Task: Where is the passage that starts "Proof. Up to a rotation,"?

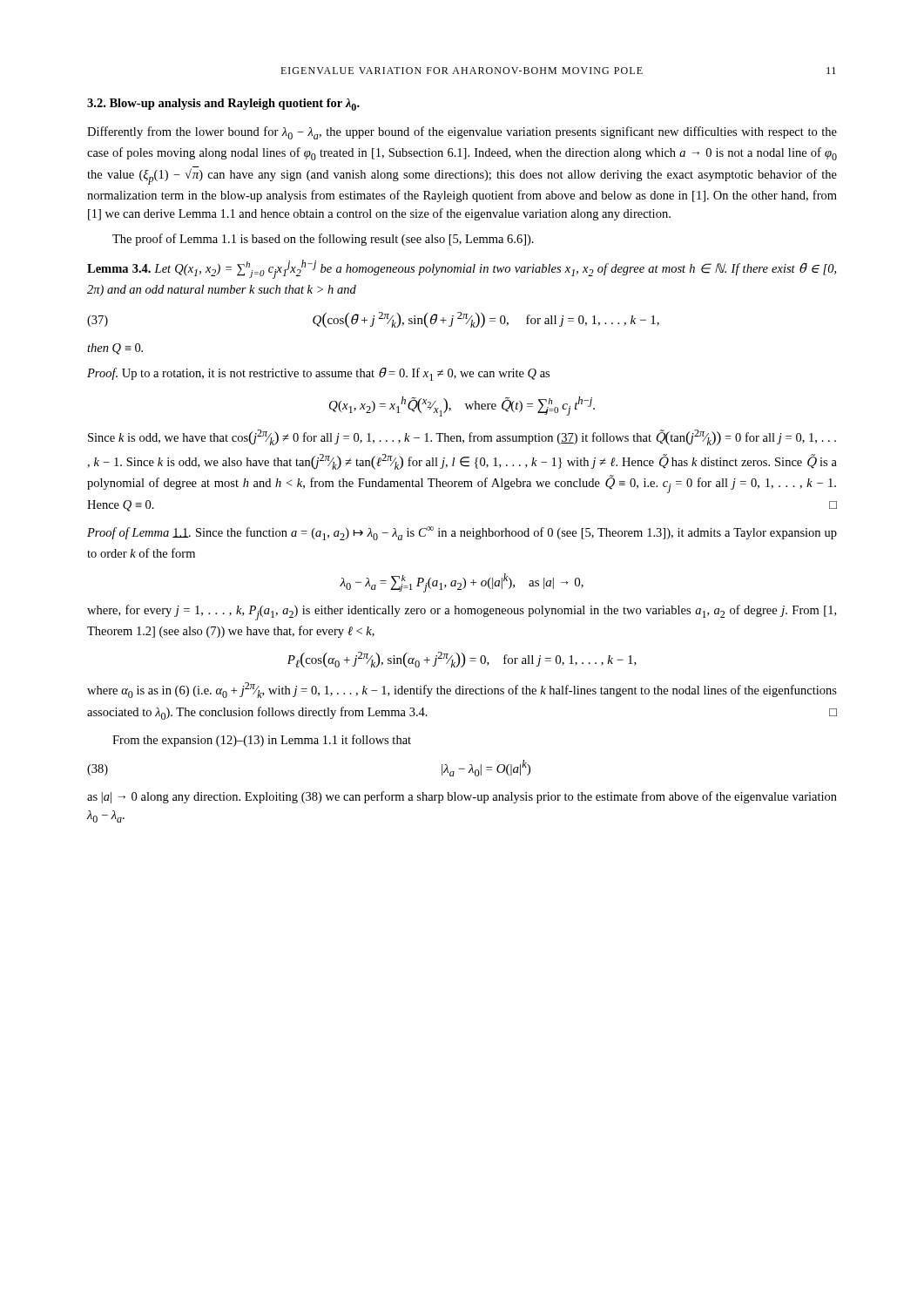Action: (x=319, y=375)
